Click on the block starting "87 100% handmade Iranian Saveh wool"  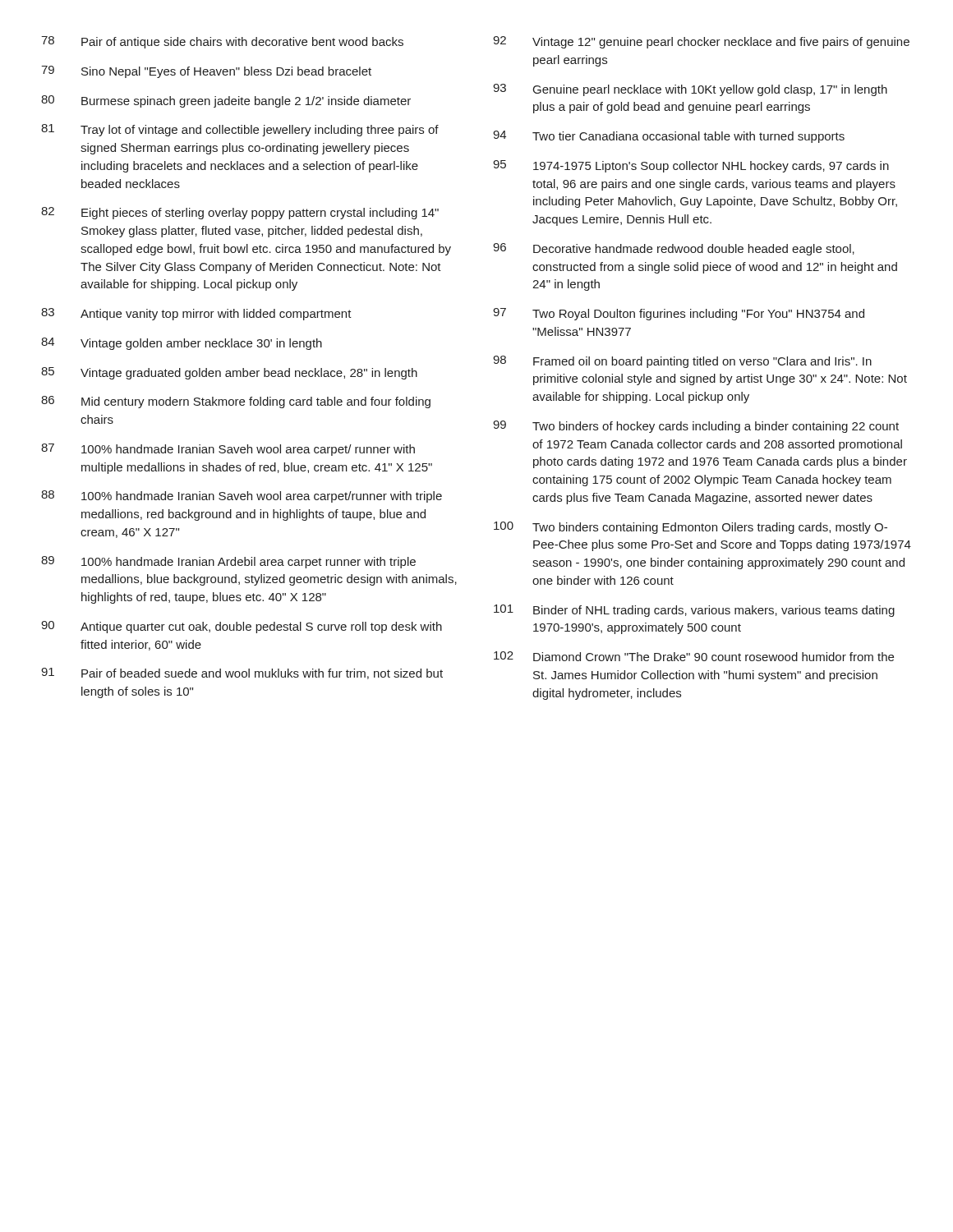(x=251, y=458)
